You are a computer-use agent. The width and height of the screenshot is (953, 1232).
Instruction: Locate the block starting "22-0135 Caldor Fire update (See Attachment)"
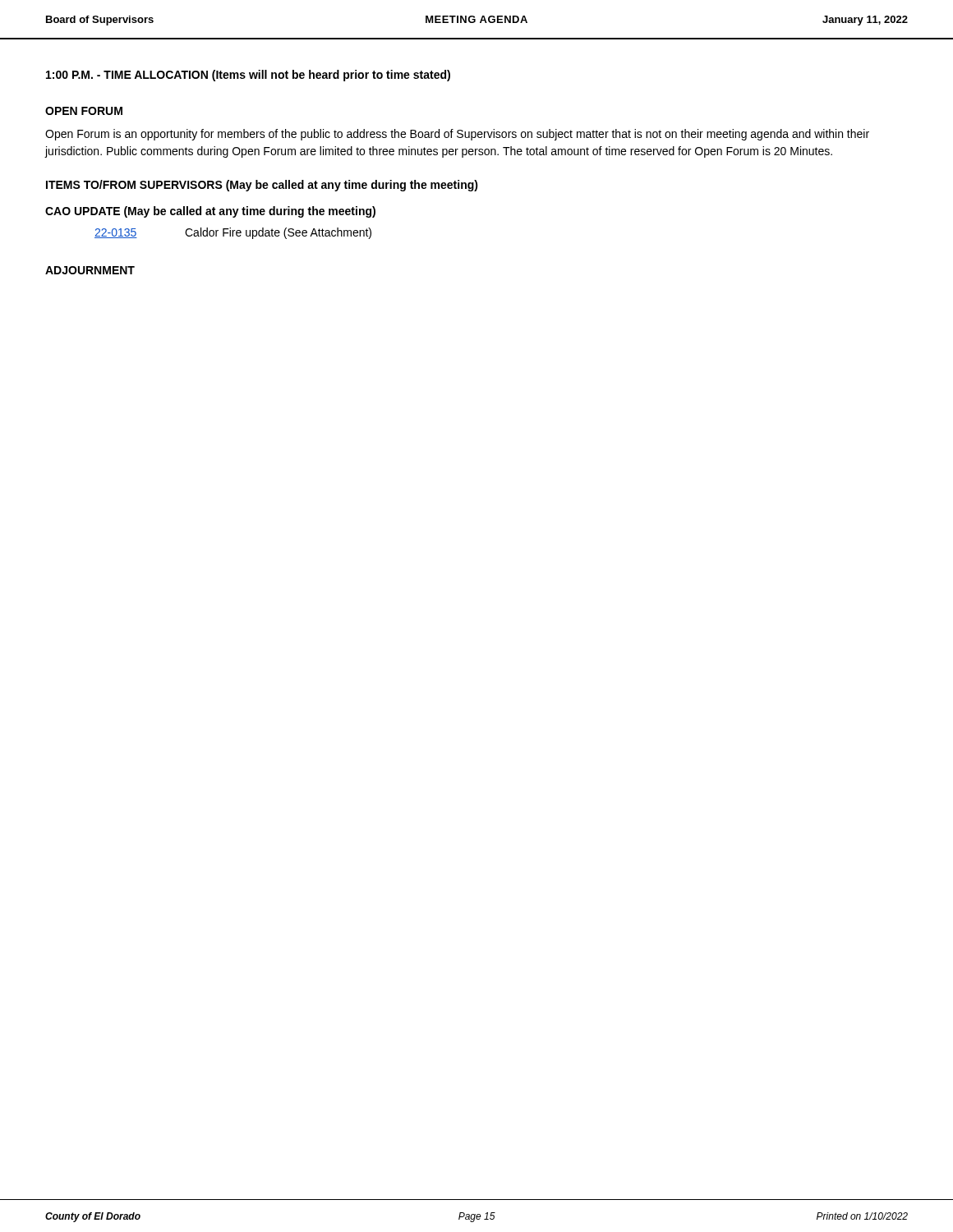[x=233, y=232]
